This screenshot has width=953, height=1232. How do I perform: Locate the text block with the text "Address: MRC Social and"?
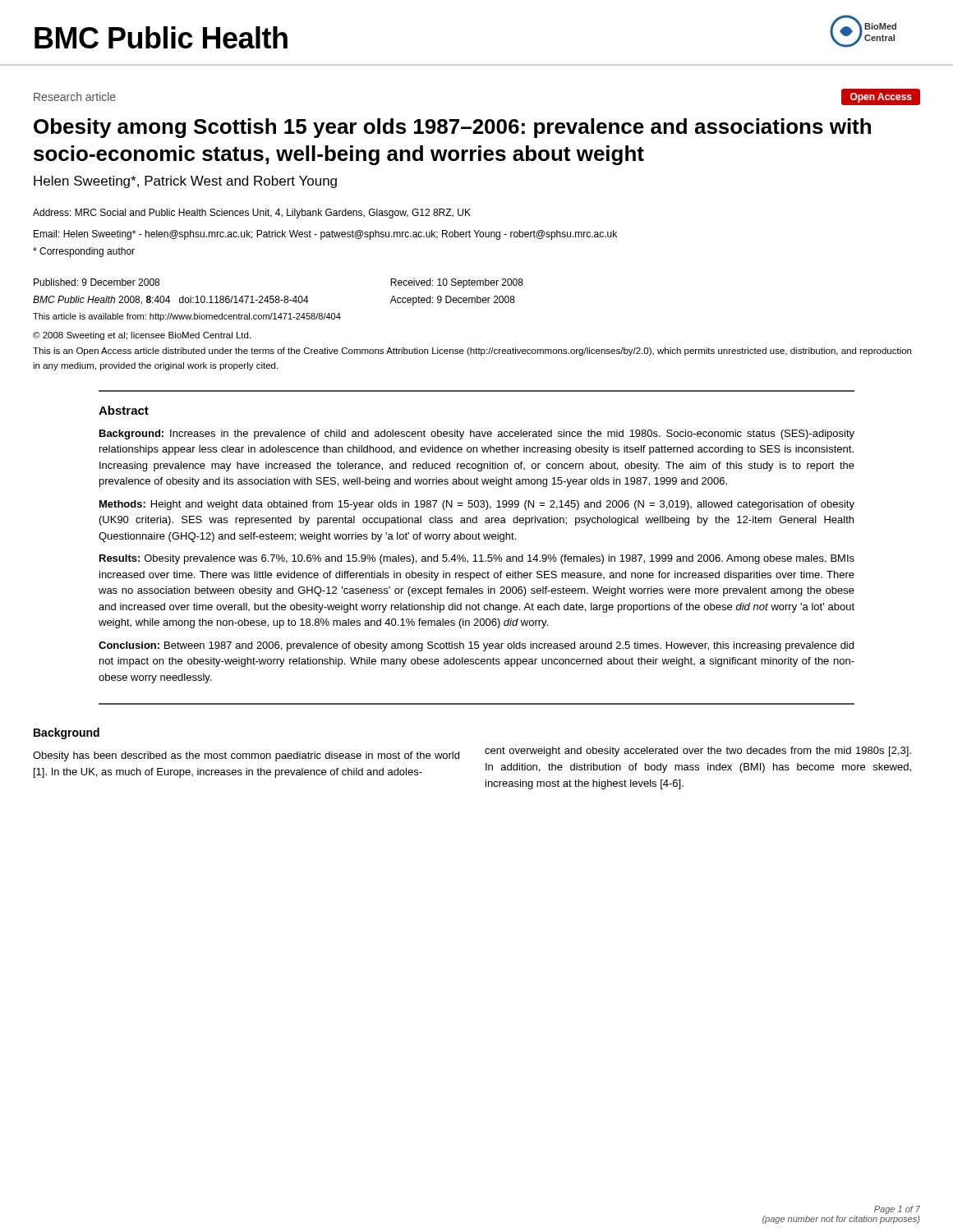[x=252, y=213]
